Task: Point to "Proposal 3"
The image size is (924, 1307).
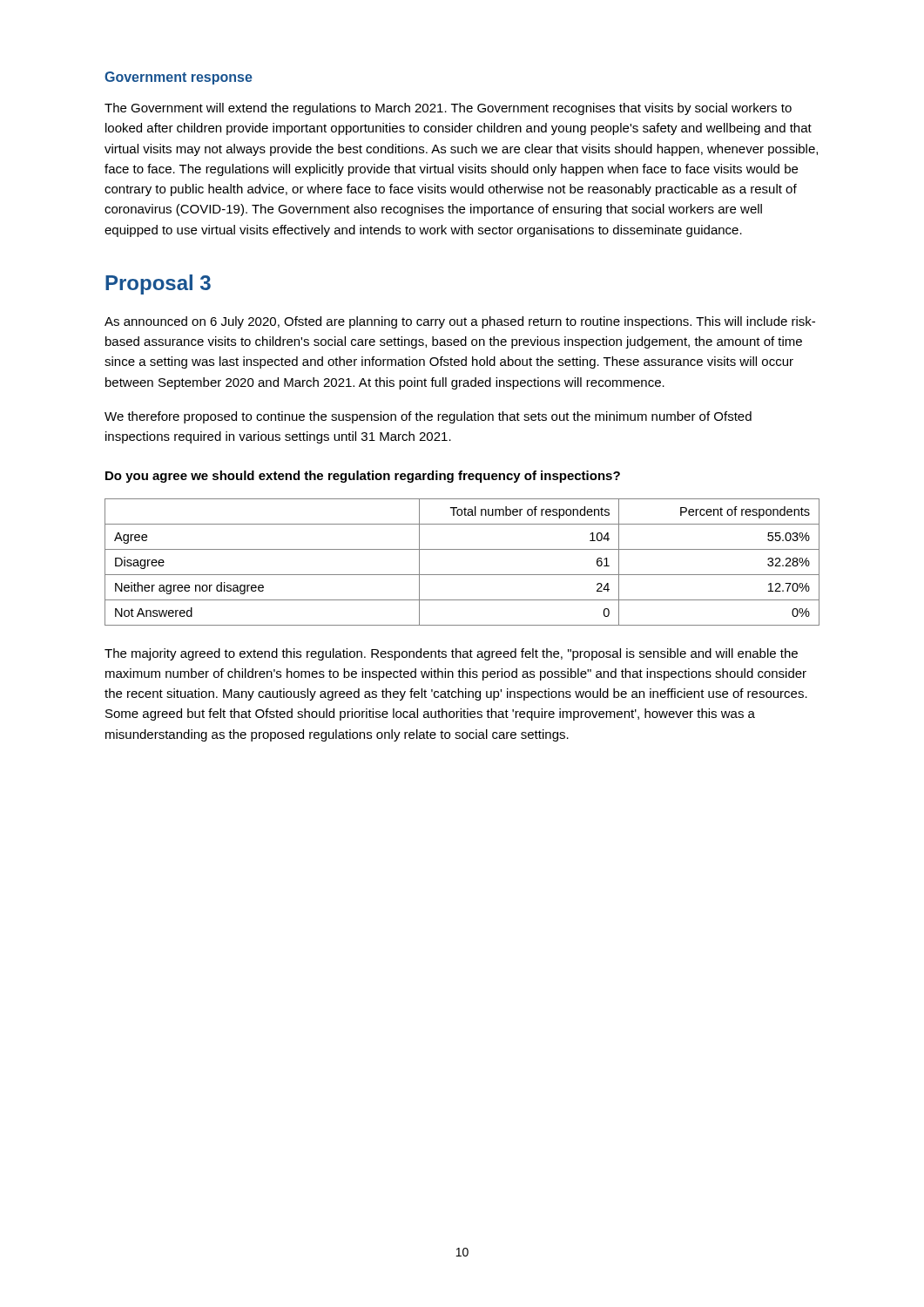Action: pyautogui.click(x=158, y=283)
